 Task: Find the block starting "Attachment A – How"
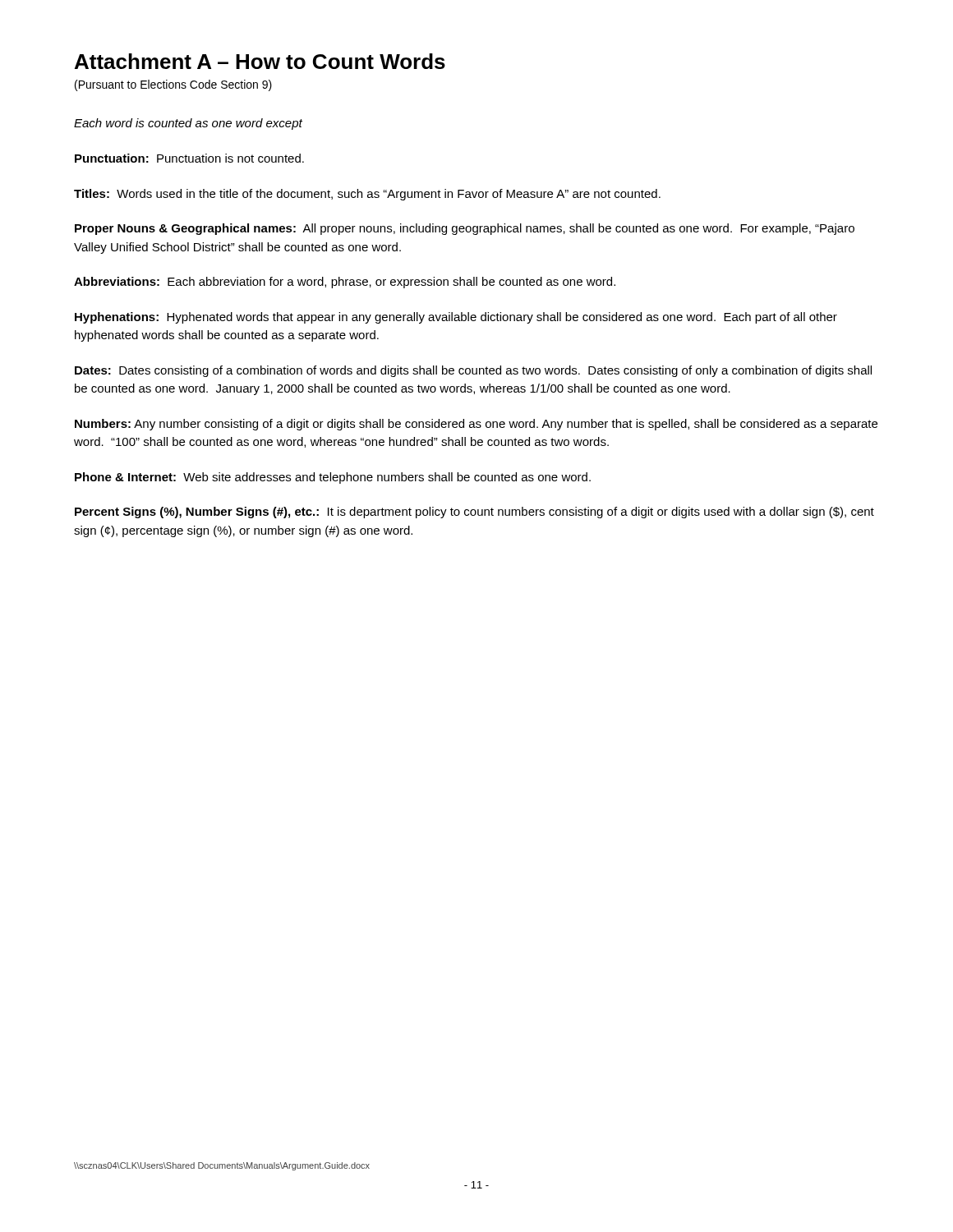click(260, 61)
